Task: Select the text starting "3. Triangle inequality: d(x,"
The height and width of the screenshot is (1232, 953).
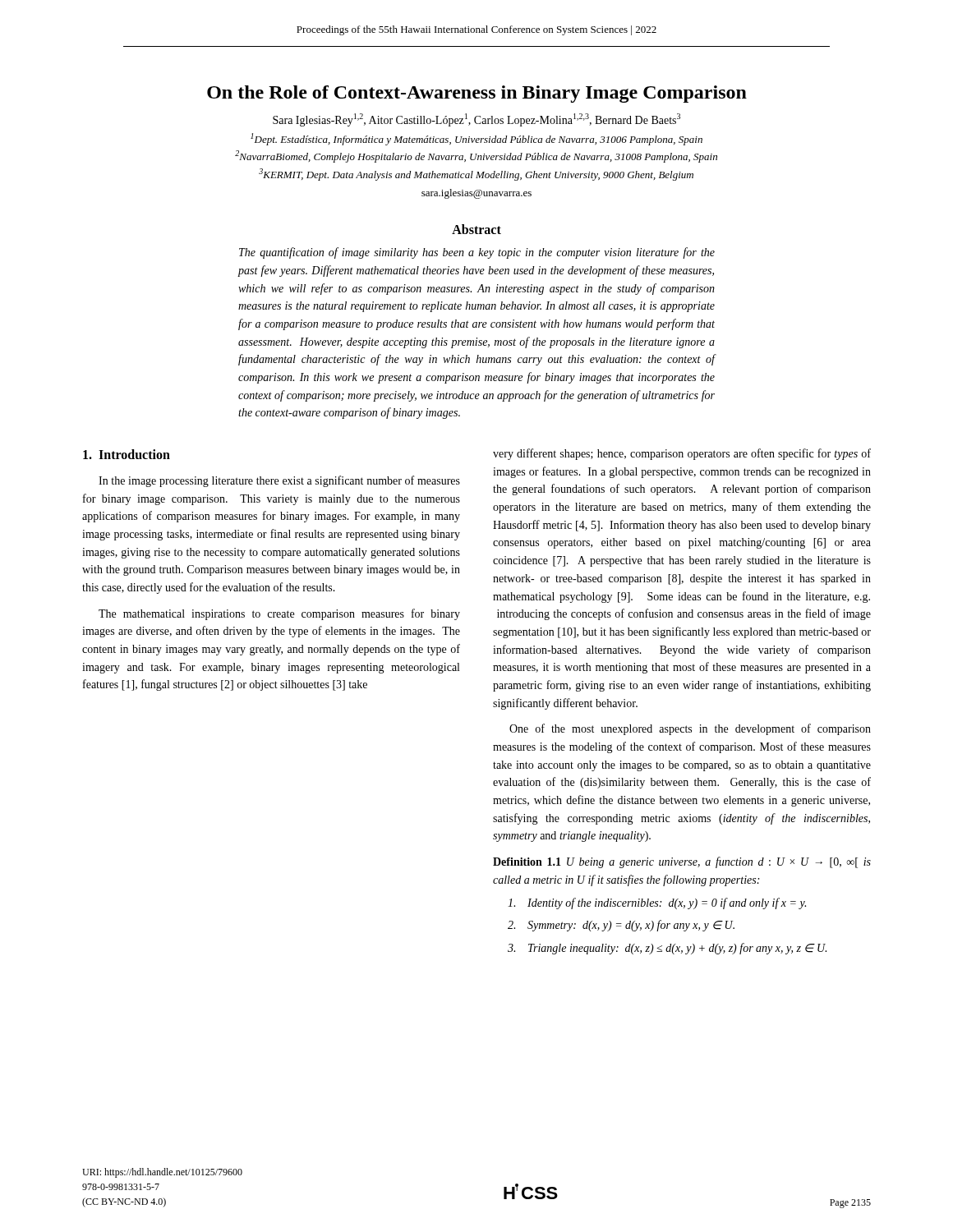Action: [x=668, y=948]
